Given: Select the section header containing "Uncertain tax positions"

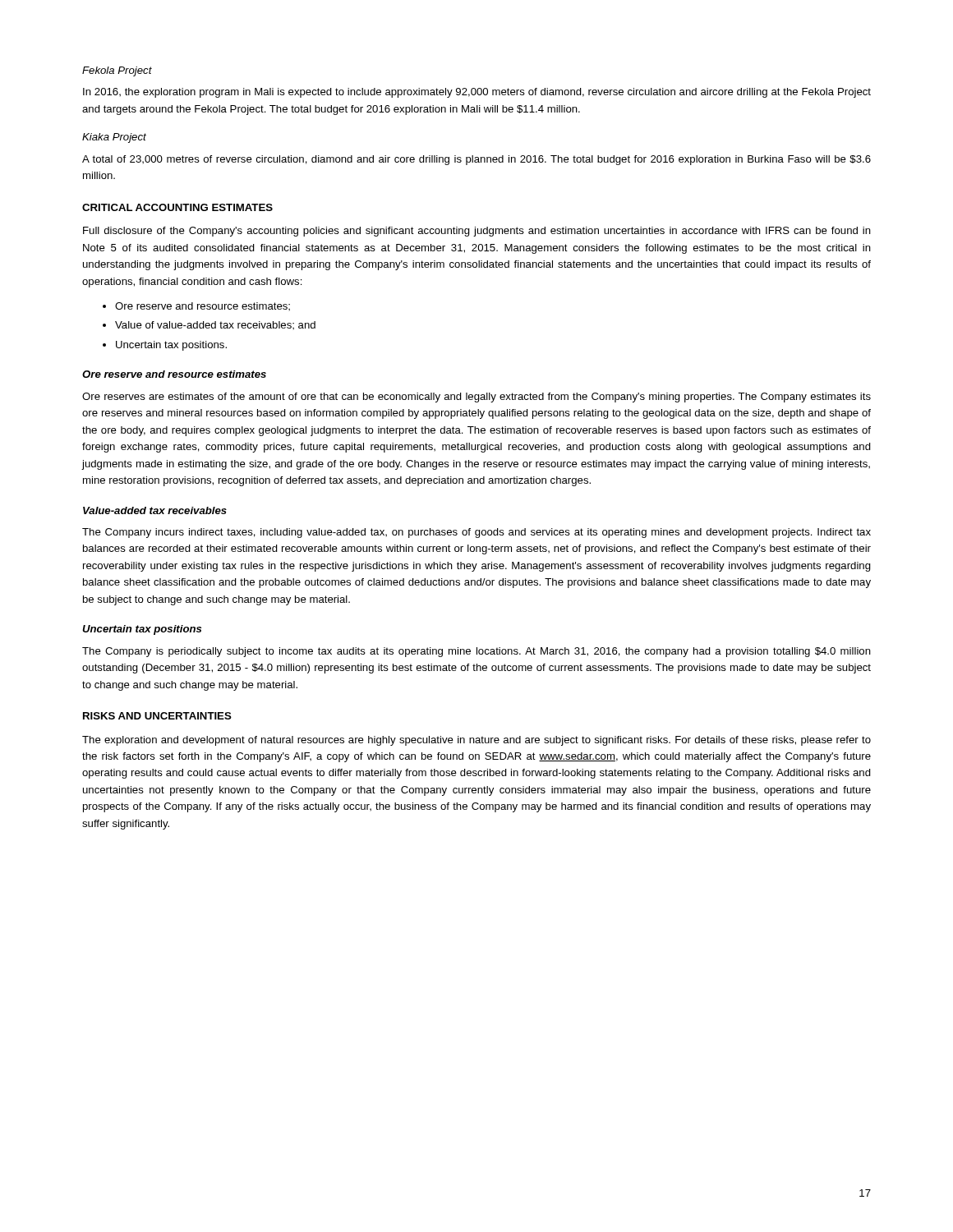Looking at the screenshot, I should click(x=142, y=630).
